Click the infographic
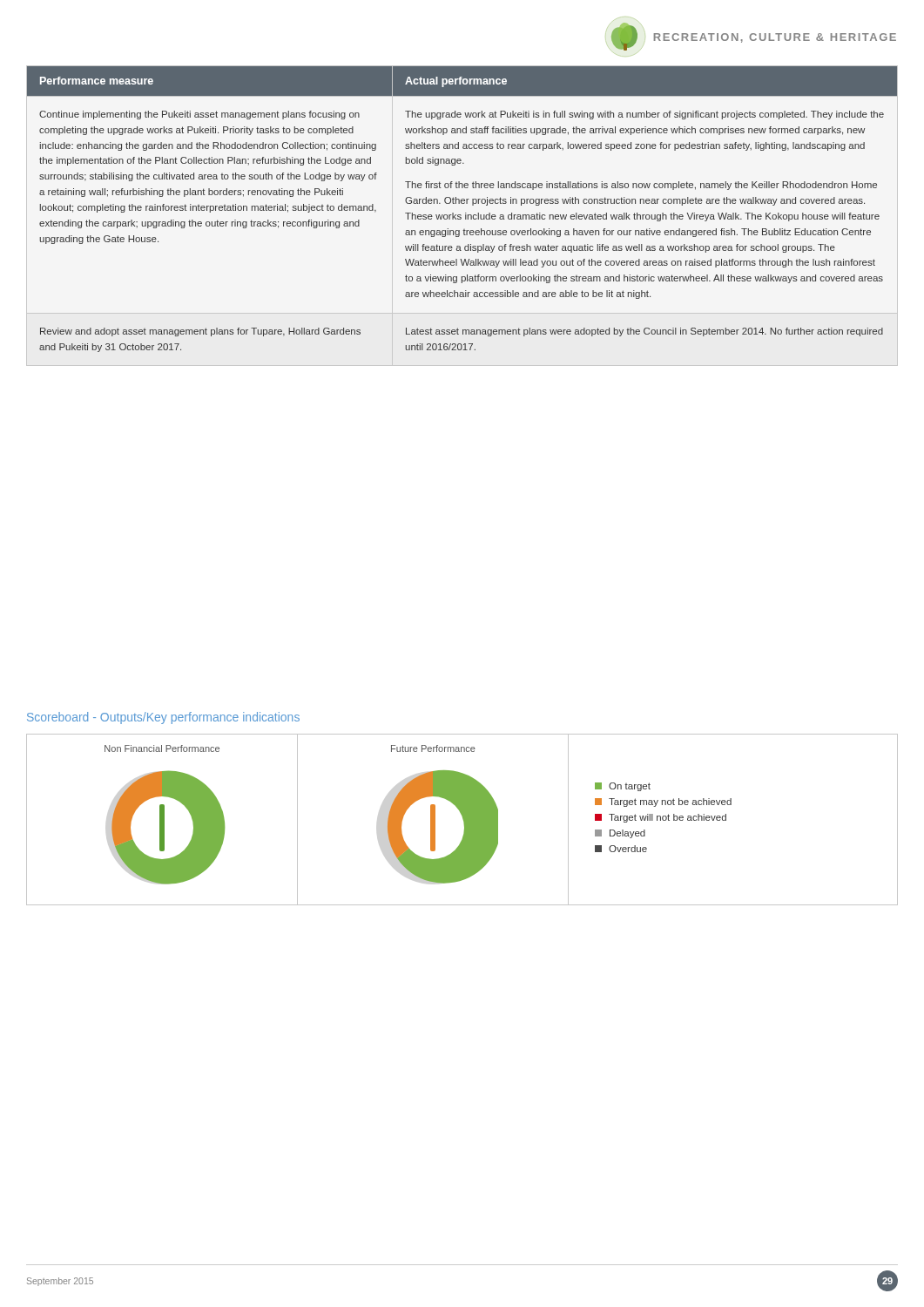This screenshot has width=924, height=1307. 462,819
